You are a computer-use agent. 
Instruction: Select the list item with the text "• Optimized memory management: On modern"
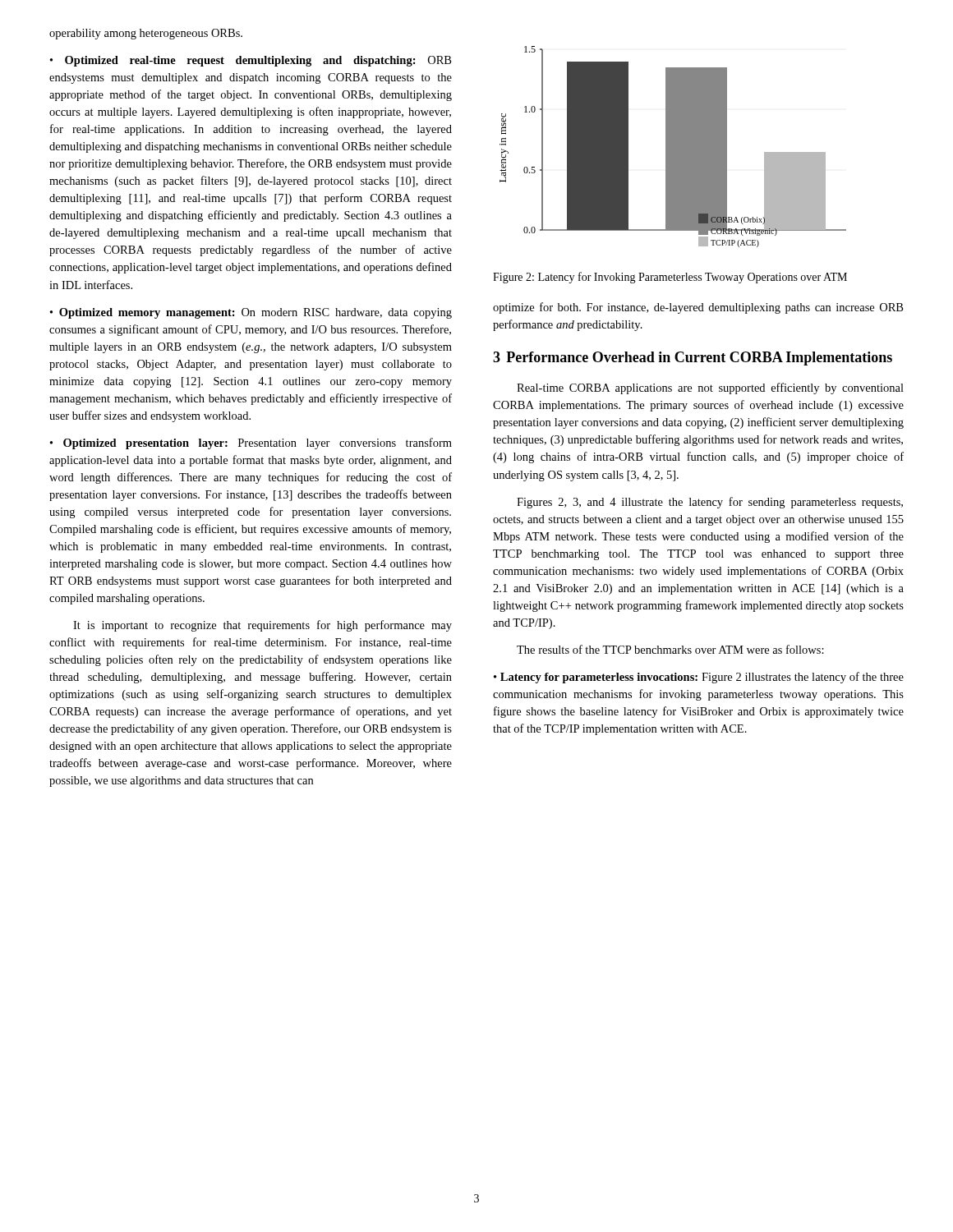251,364
